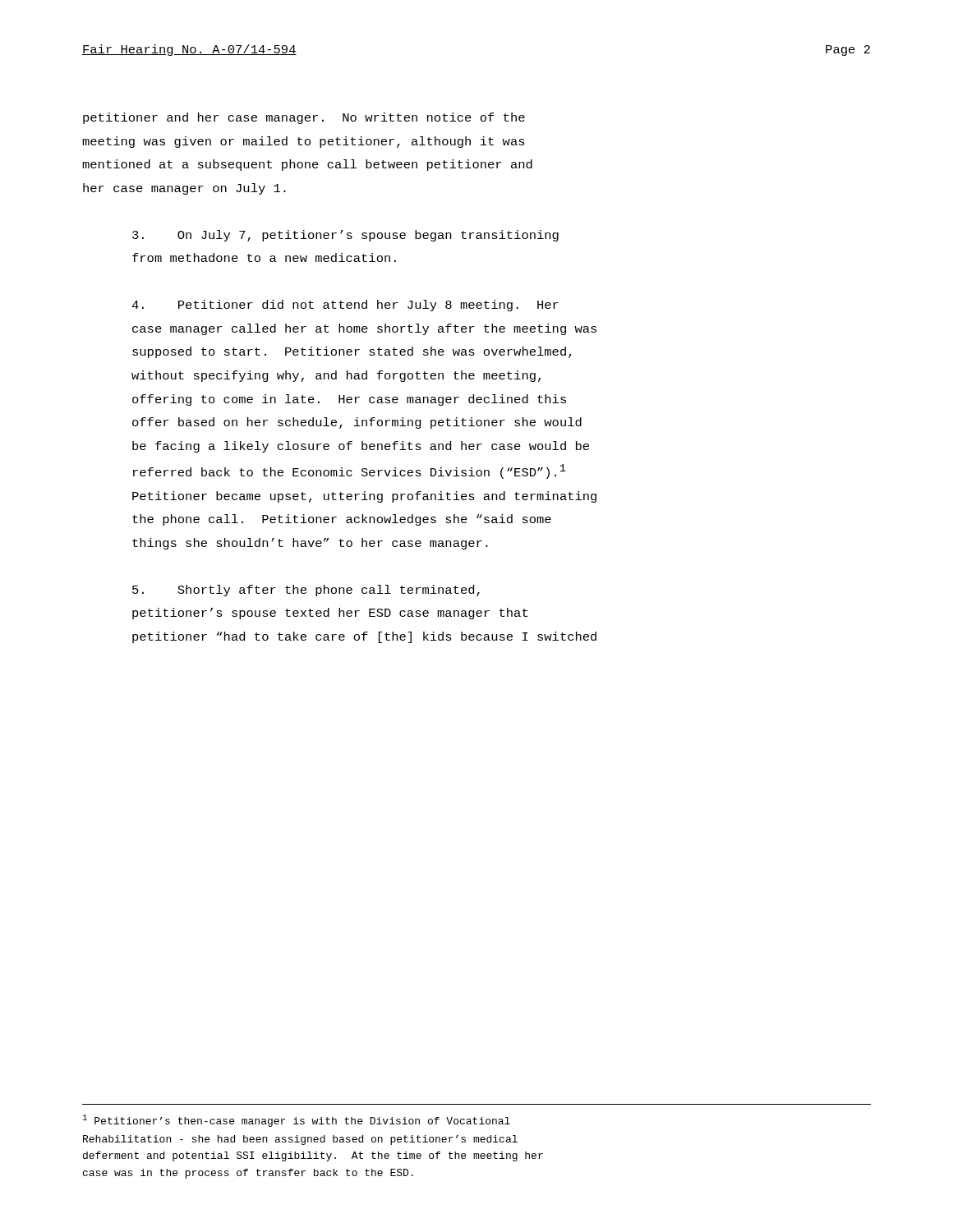This screenshot has width=953, height=1232.
Task: Find the block on this page that starts "Shortly after the"
Action: pos(365,614)
